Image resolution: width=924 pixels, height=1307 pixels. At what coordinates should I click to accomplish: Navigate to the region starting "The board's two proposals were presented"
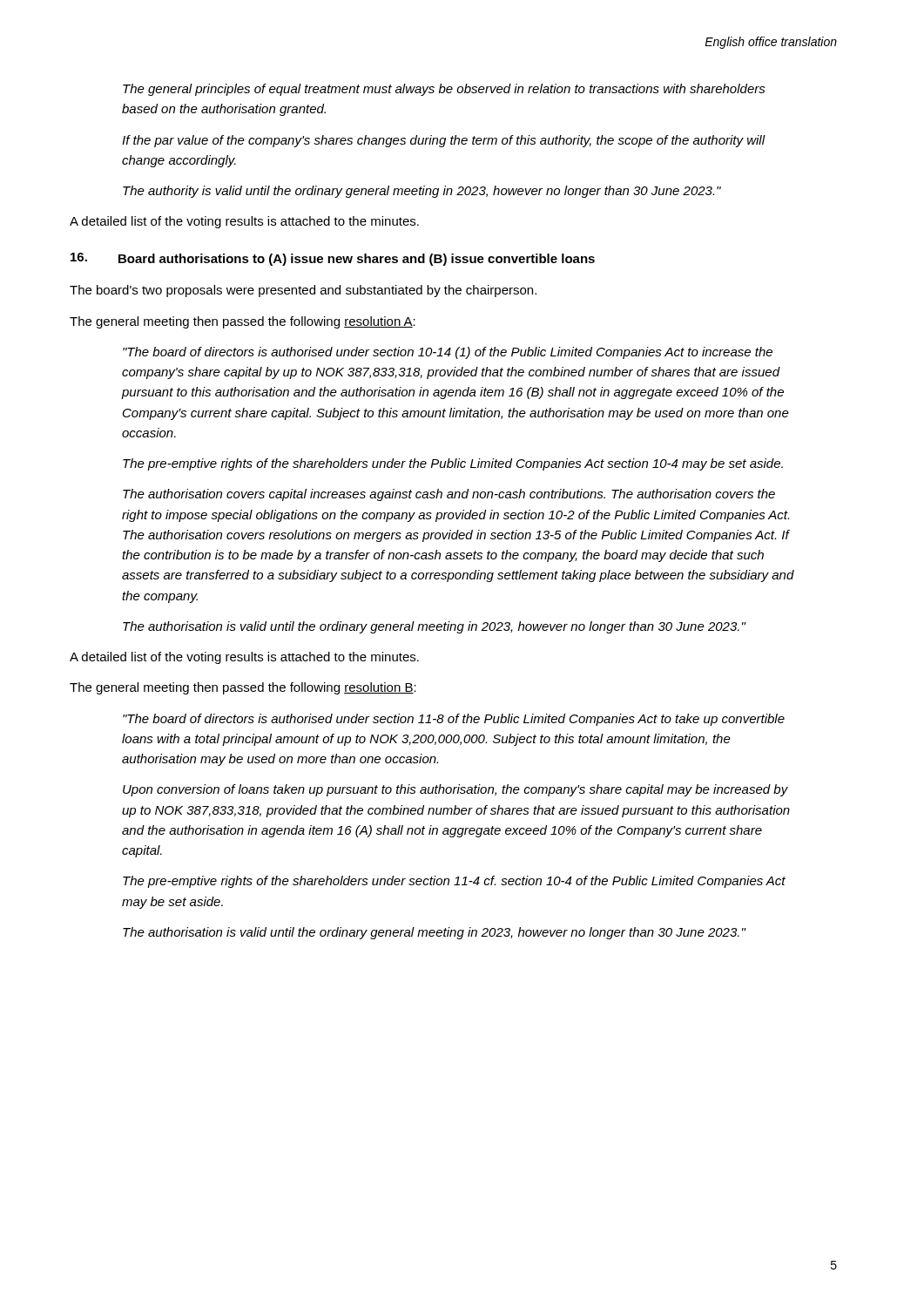[453, 290]
